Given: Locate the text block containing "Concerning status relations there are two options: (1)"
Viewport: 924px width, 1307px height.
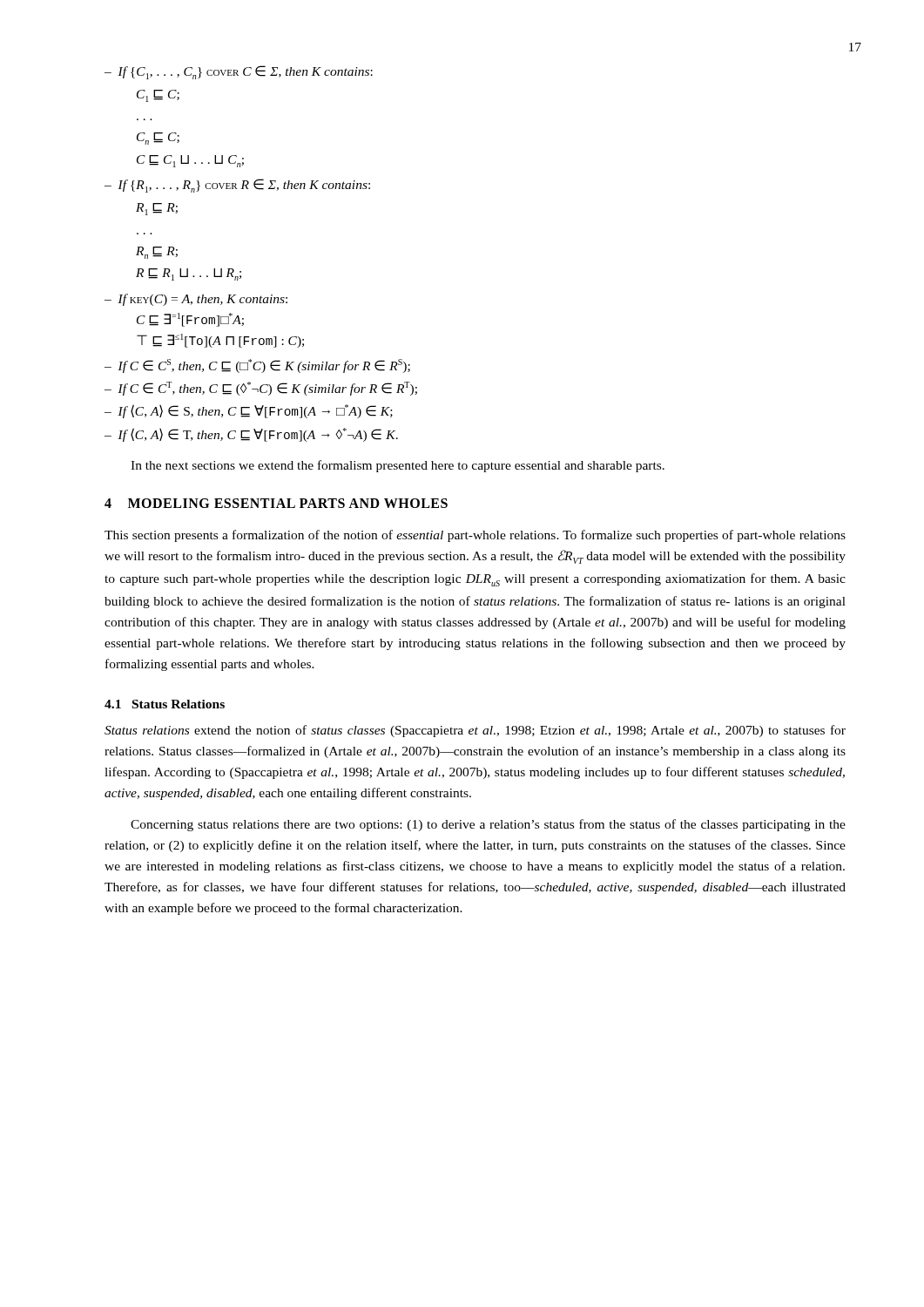Looking at the screenshot, I should tap(475, 865).
